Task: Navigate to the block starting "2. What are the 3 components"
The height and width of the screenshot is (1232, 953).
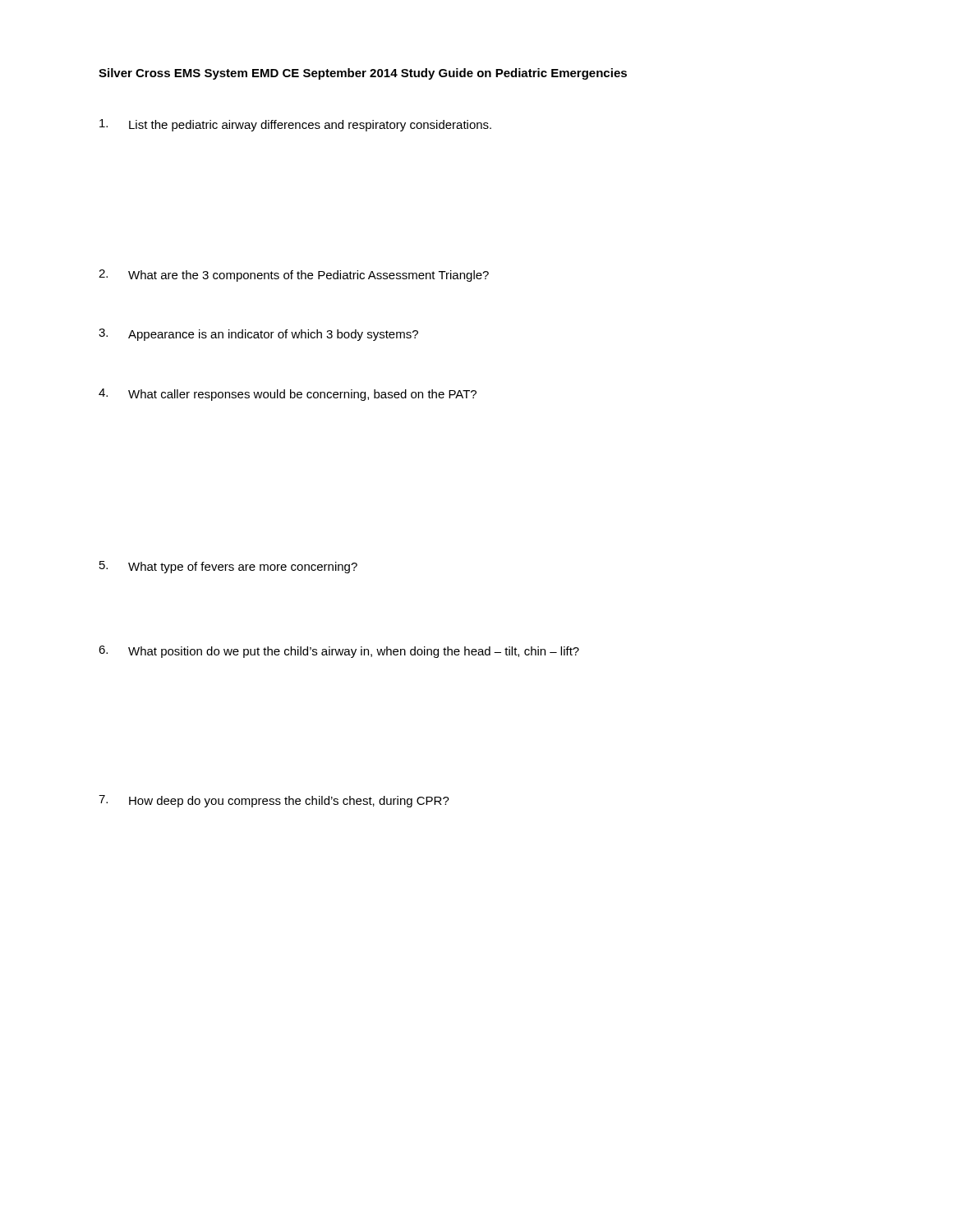Action: tap(294, 275)
